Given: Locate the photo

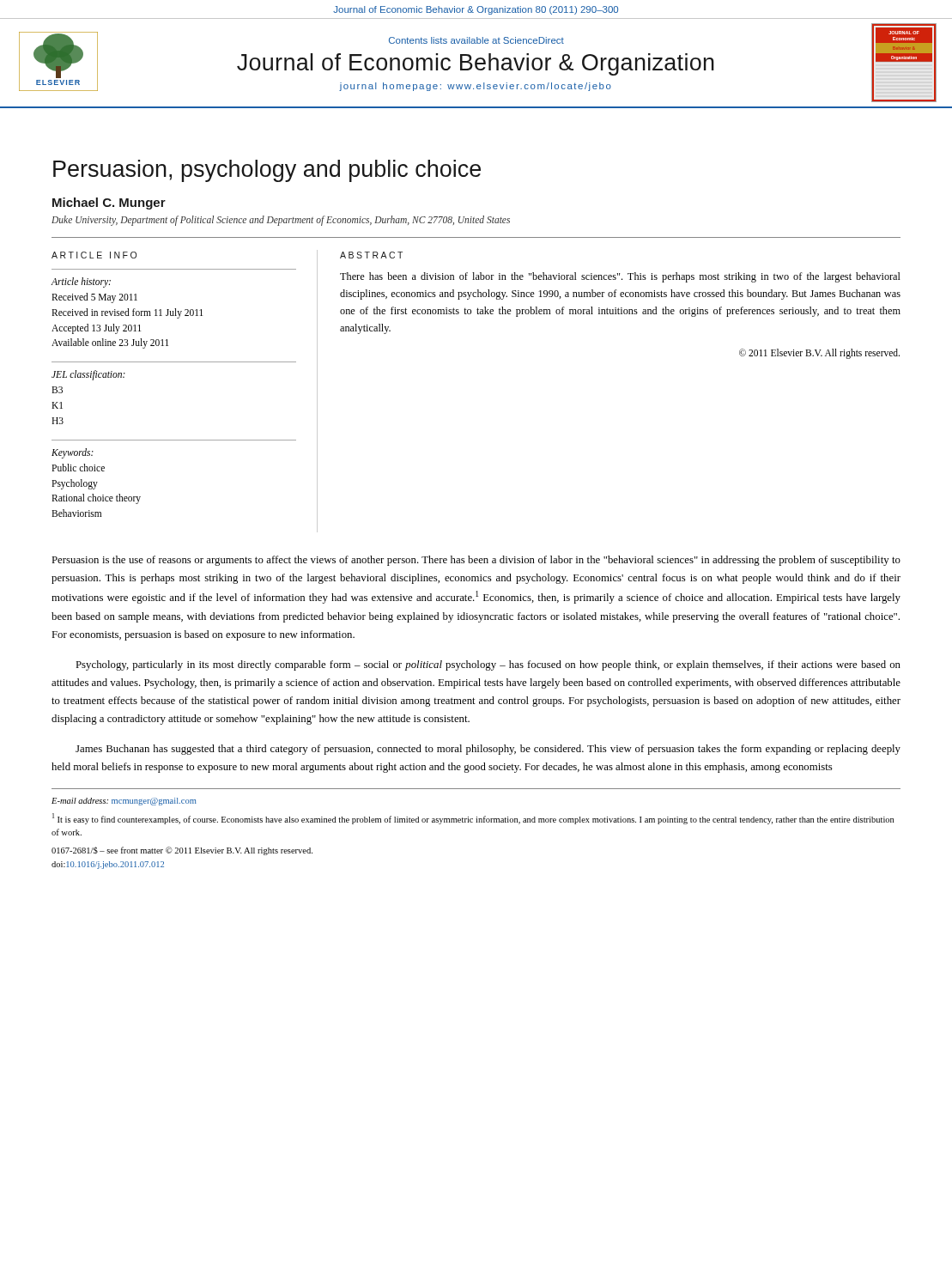Looking at the screenshot, I should click(x=904, y=63).
